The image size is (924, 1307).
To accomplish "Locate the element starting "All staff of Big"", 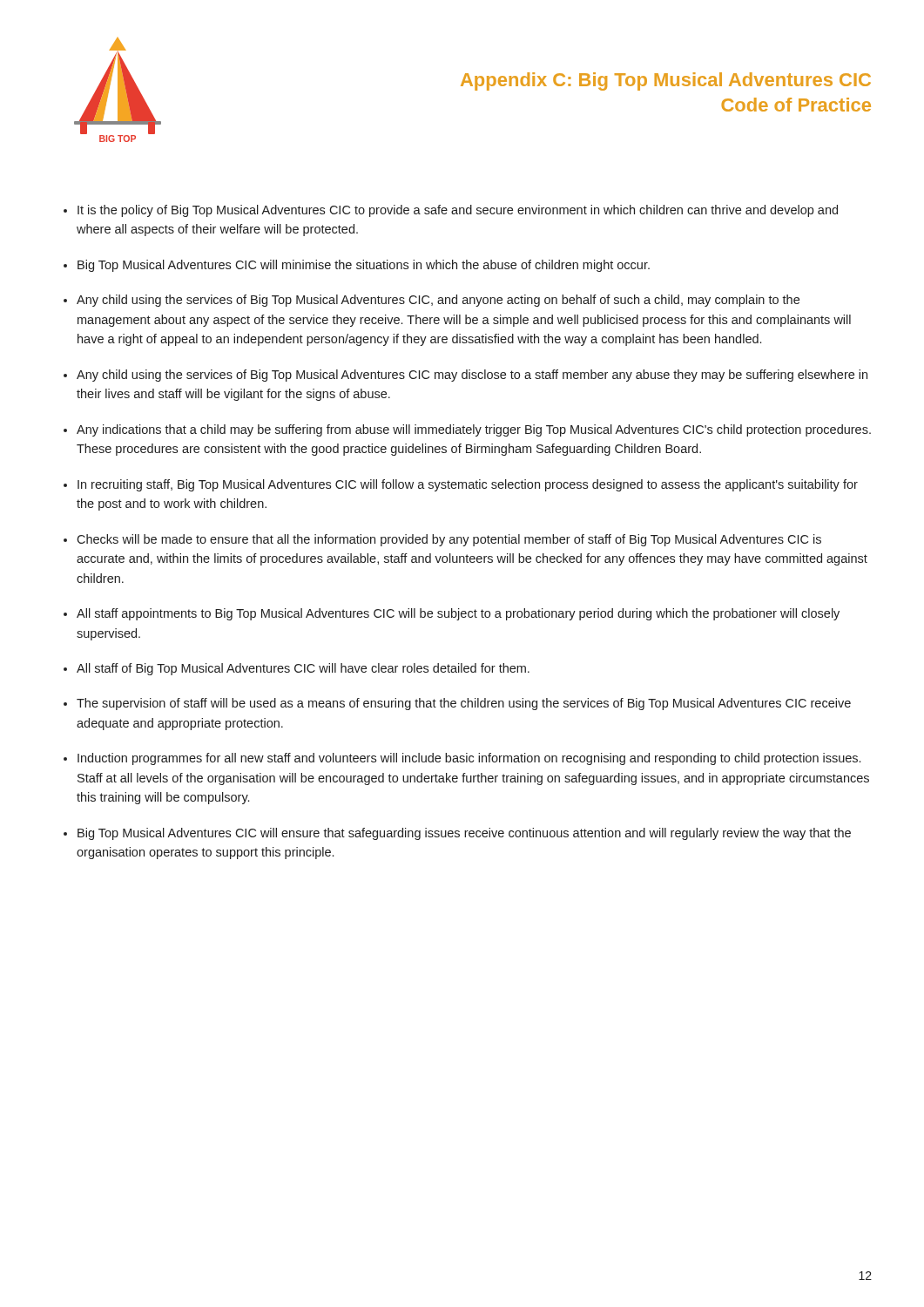I will [x=303, y=668].
